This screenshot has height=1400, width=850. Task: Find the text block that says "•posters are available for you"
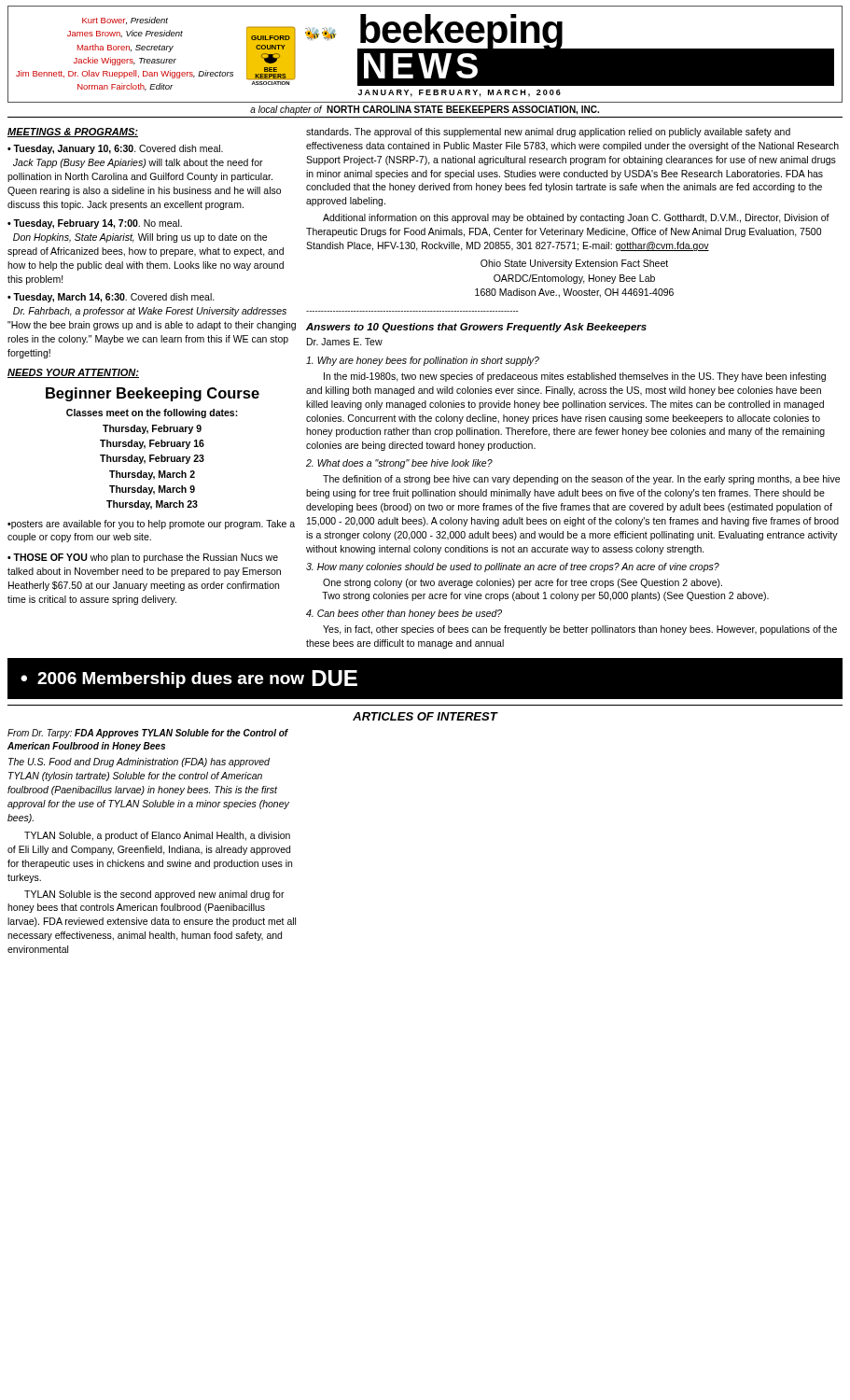[x=151, y=530]
